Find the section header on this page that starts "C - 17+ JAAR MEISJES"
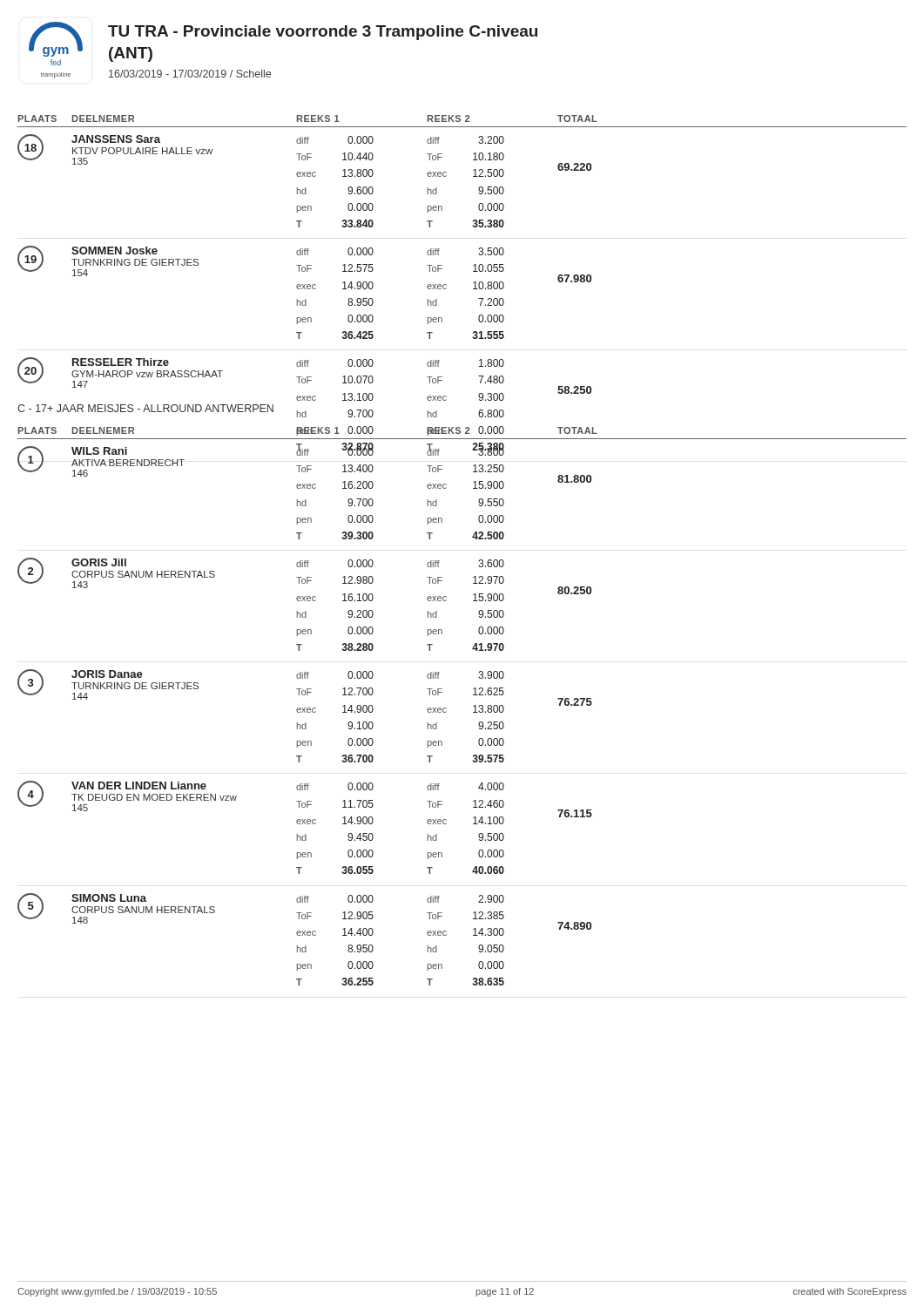This screenshot has height=1307, width=924. 146,409
